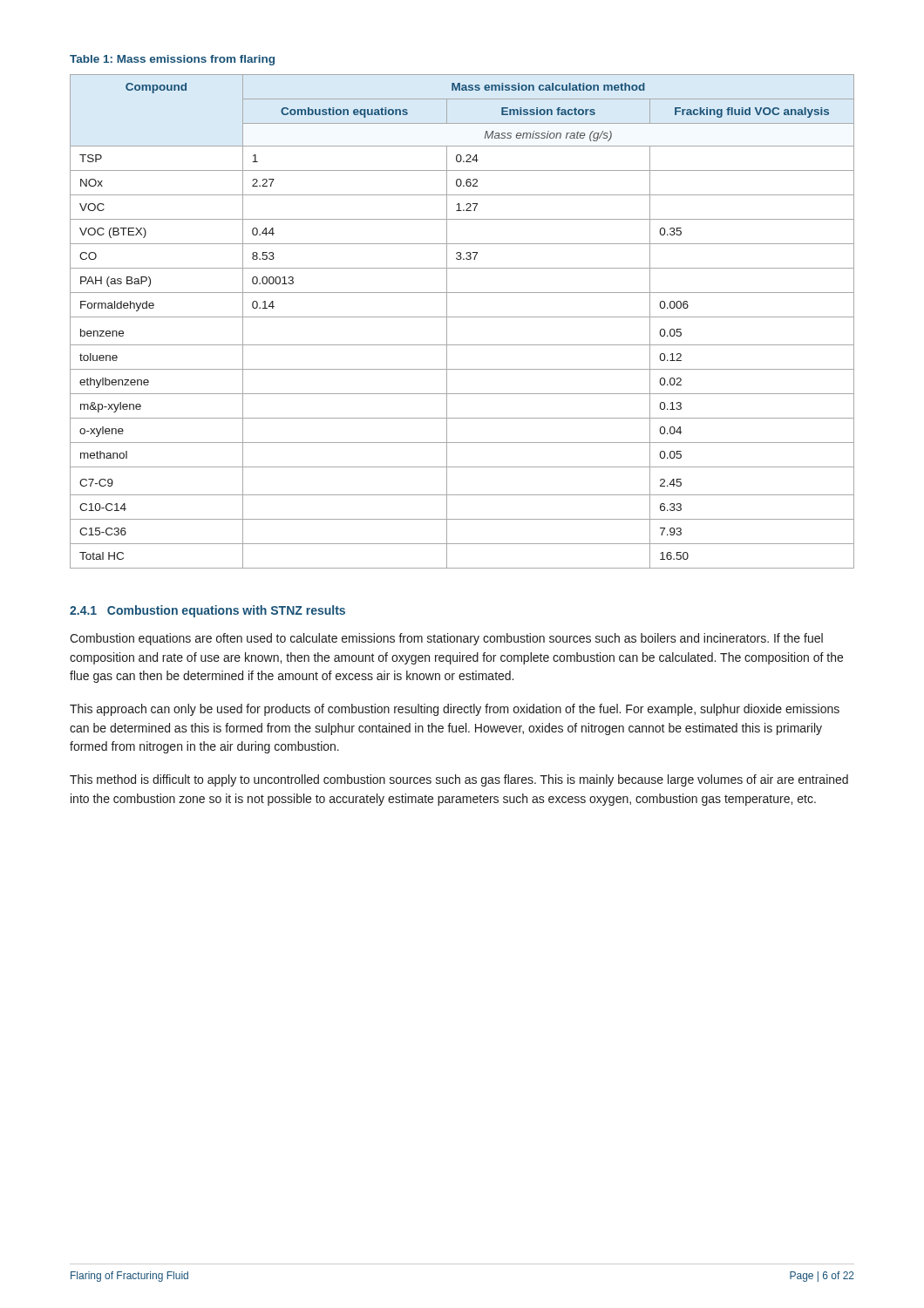Viewport: 924px width, 1308px height.
Task: Point to the element starting "2.4.1 Combustion equations with STNZ"
Action: (x=208, y=610)
